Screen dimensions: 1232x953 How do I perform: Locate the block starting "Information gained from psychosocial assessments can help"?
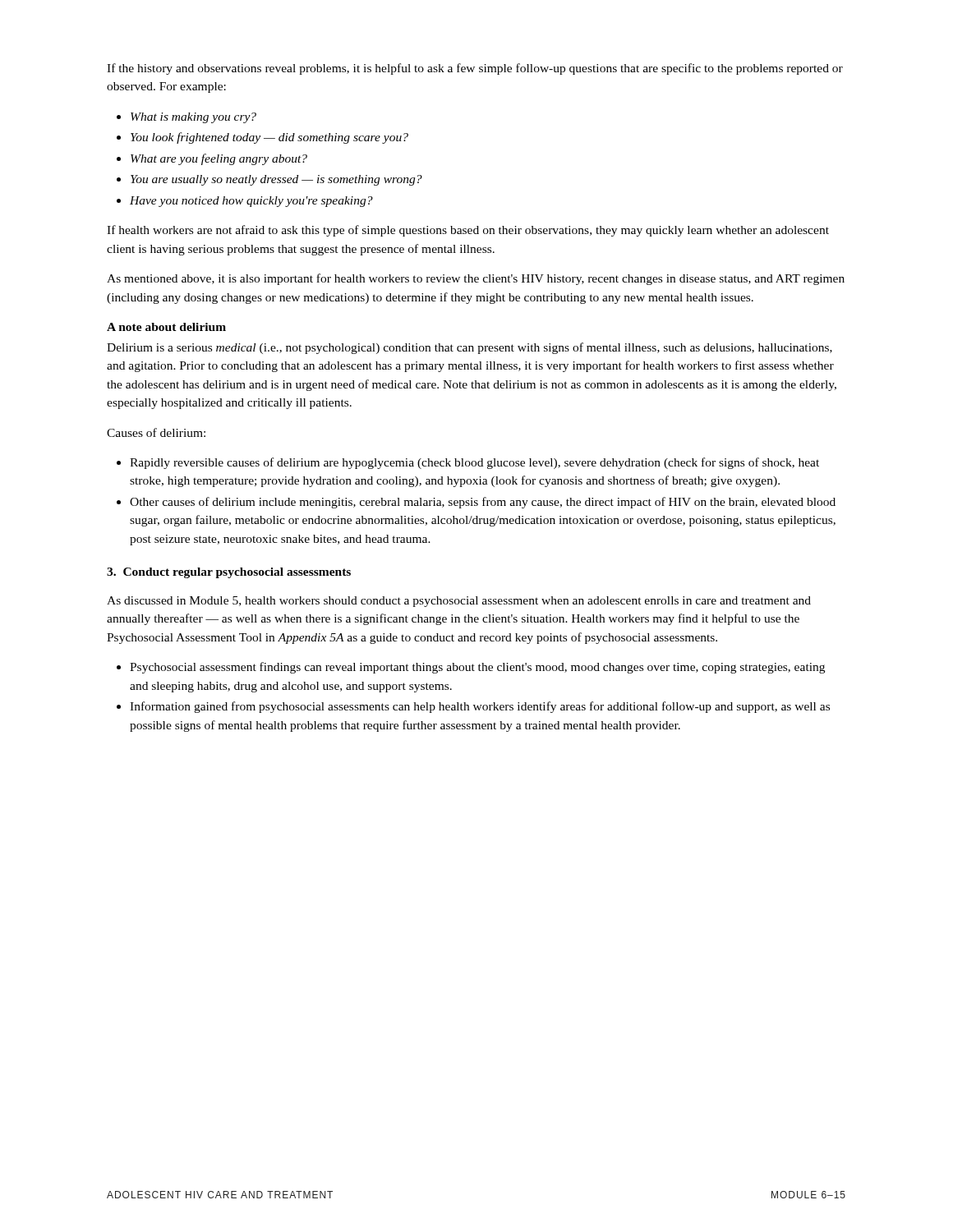480,715
